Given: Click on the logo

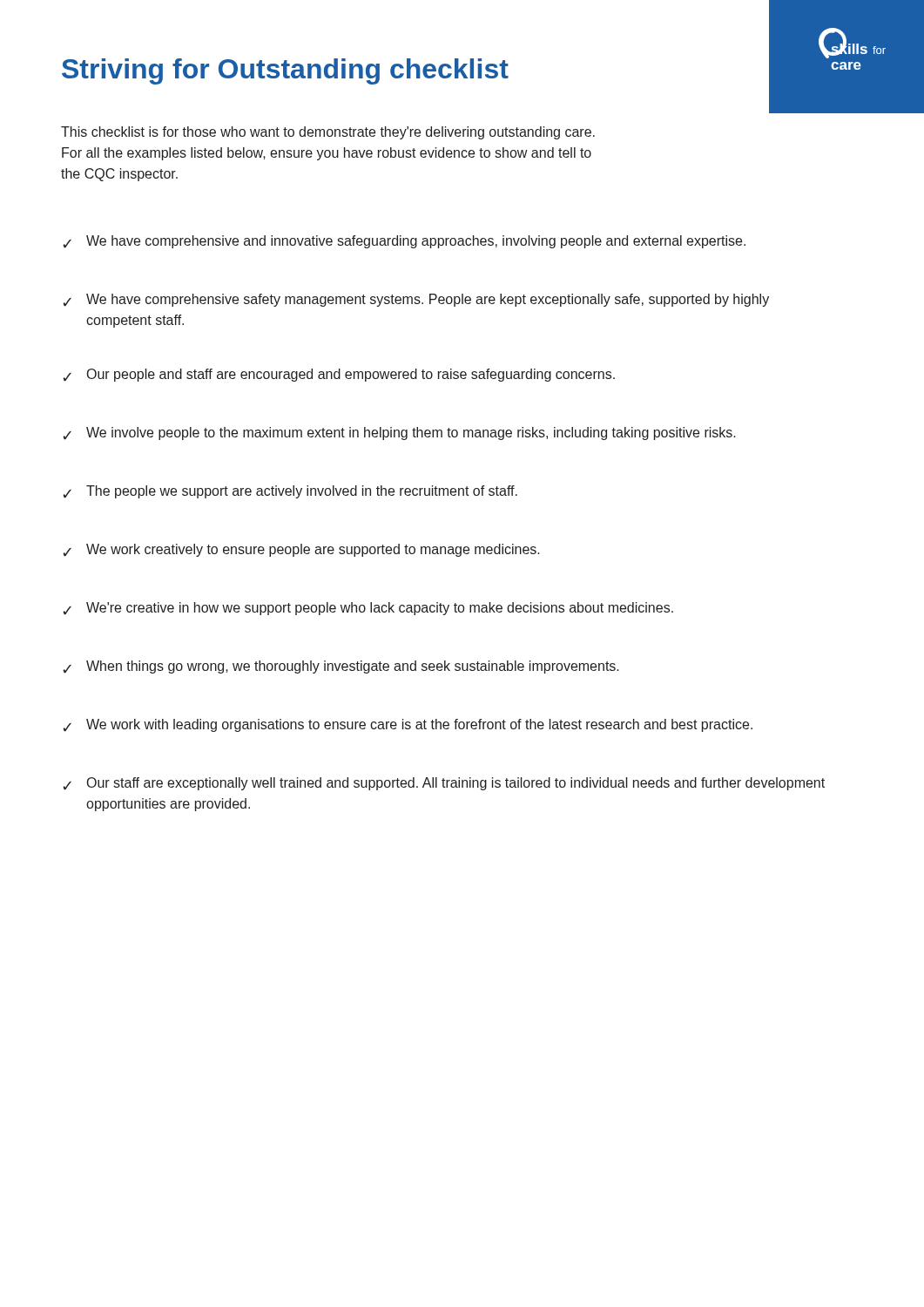Looking at the screenshot, I should tap(846, 57).
